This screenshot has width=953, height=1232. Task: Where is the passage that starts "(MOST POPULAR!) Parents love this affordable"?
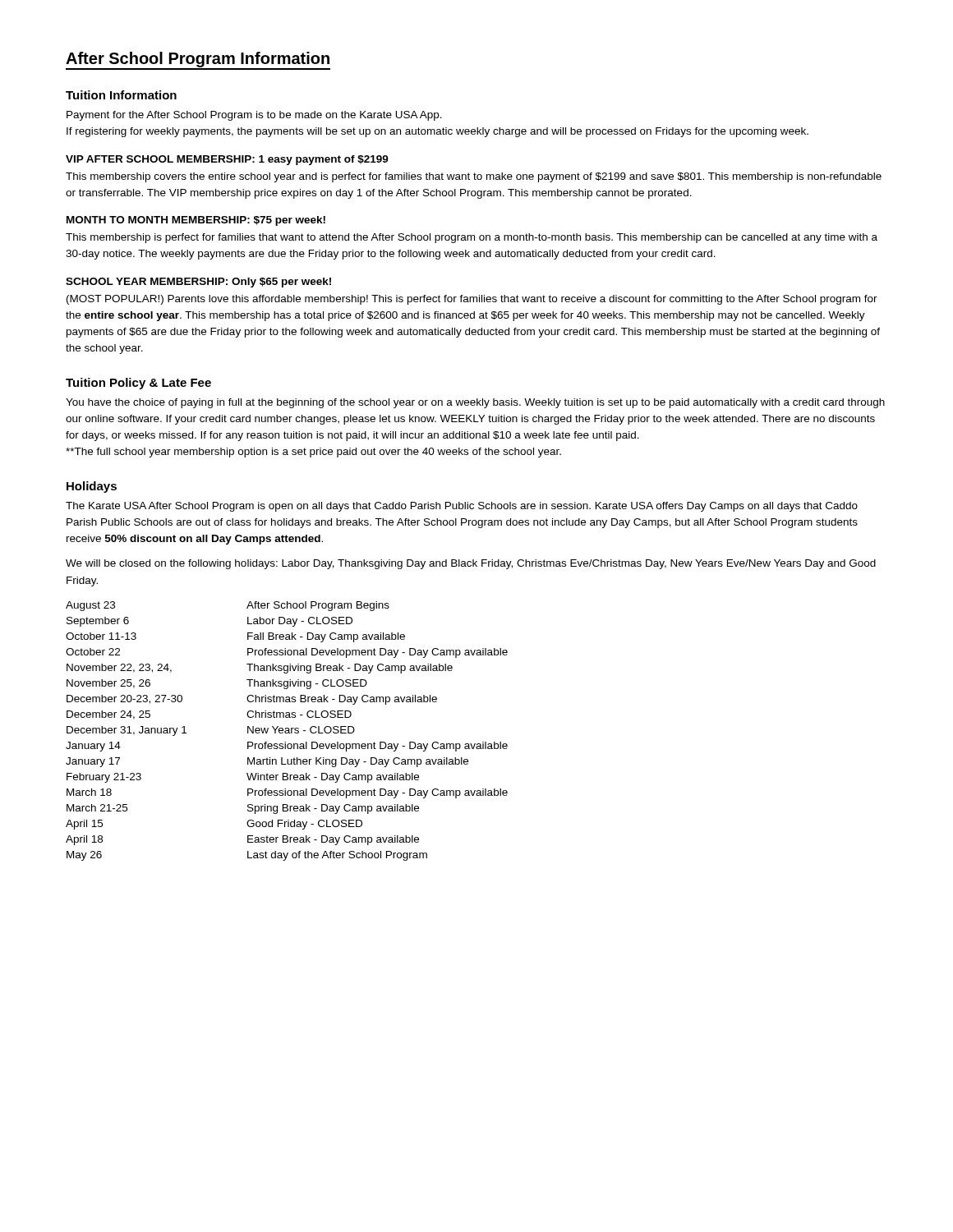pos(473,323)
